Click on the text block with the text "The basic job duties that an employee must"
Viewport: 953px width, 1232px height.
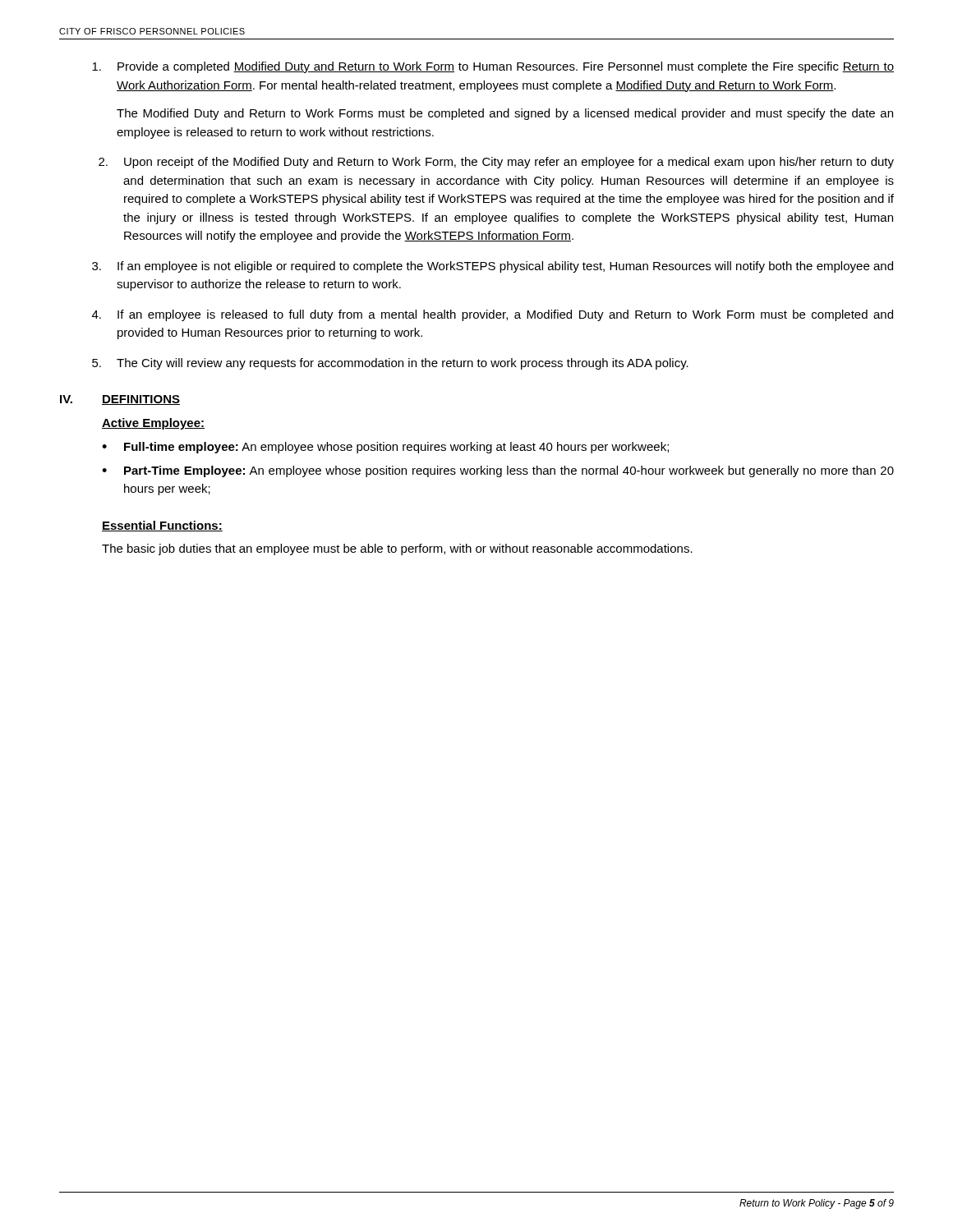(397, 549)
